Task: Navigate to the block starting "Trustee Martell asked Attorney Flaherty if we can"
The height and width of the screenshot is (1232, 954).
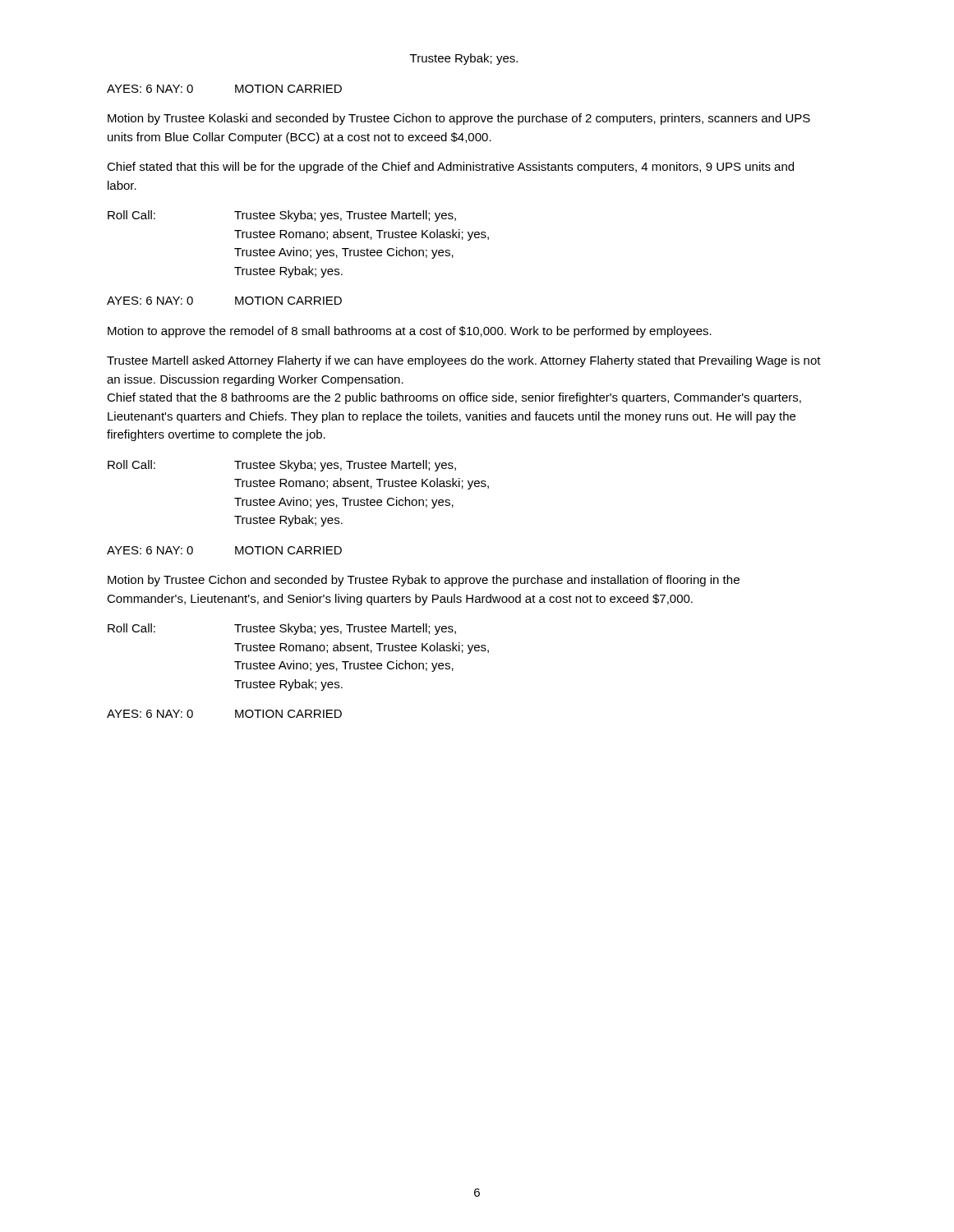Action: (464, 397)
